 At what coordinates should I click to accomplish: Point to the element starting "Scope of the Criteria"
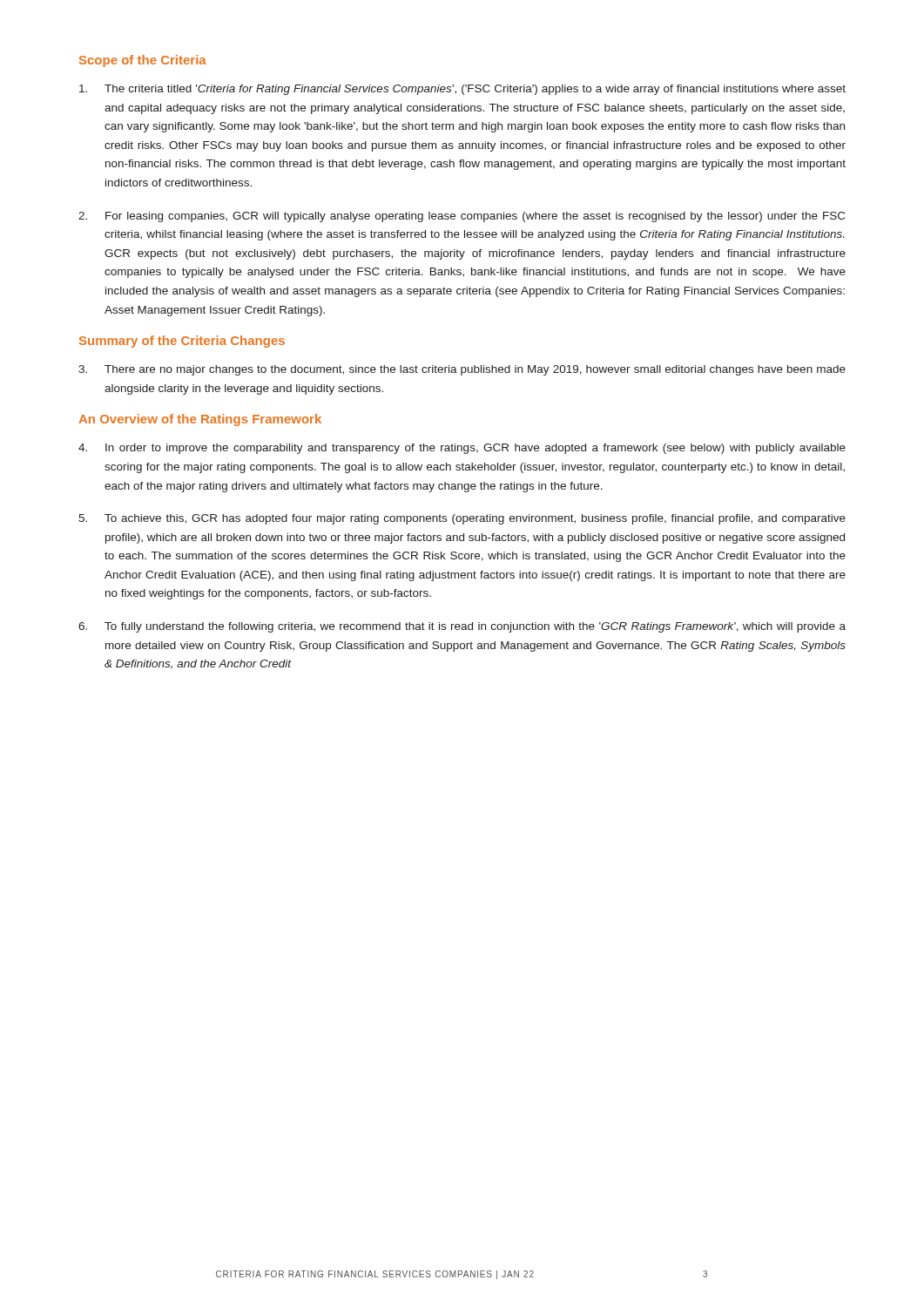tap(142, 60)
